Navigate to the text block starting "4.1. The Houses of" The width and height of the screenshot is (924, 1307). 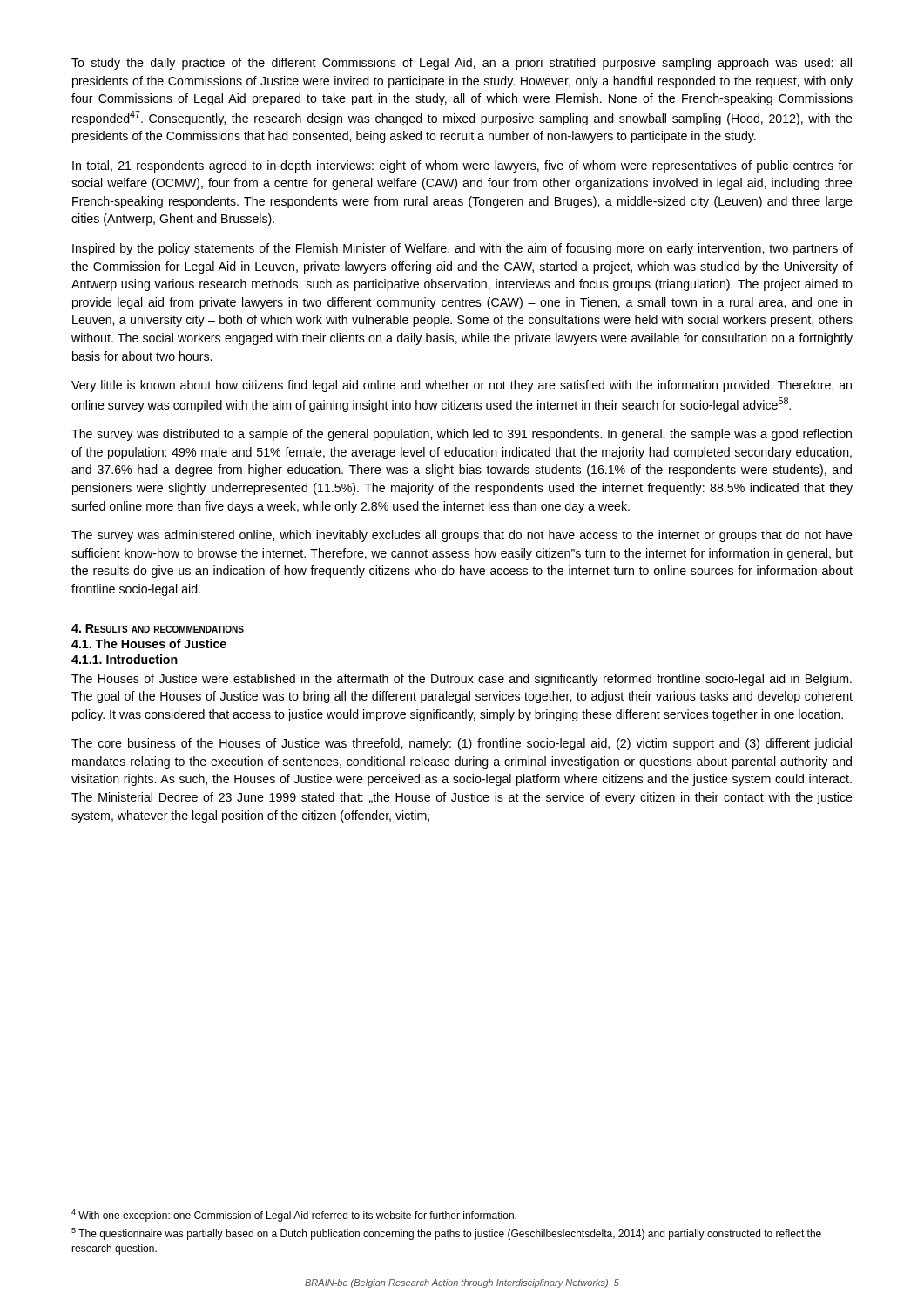[x=149, y=644]
